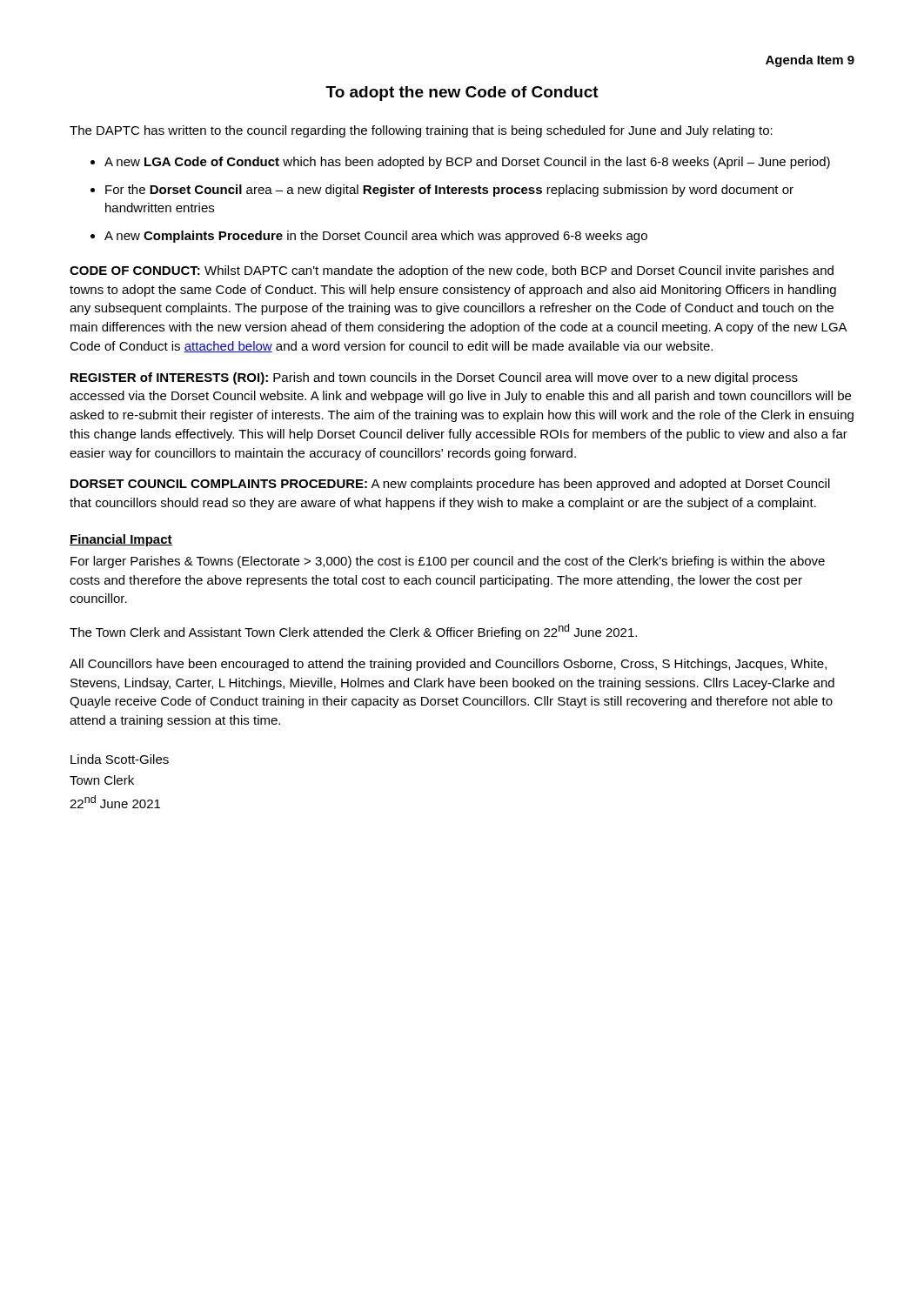
Task: Click on the text block that reads "For larger Parishes &"
Action: [x=447, y=579]
